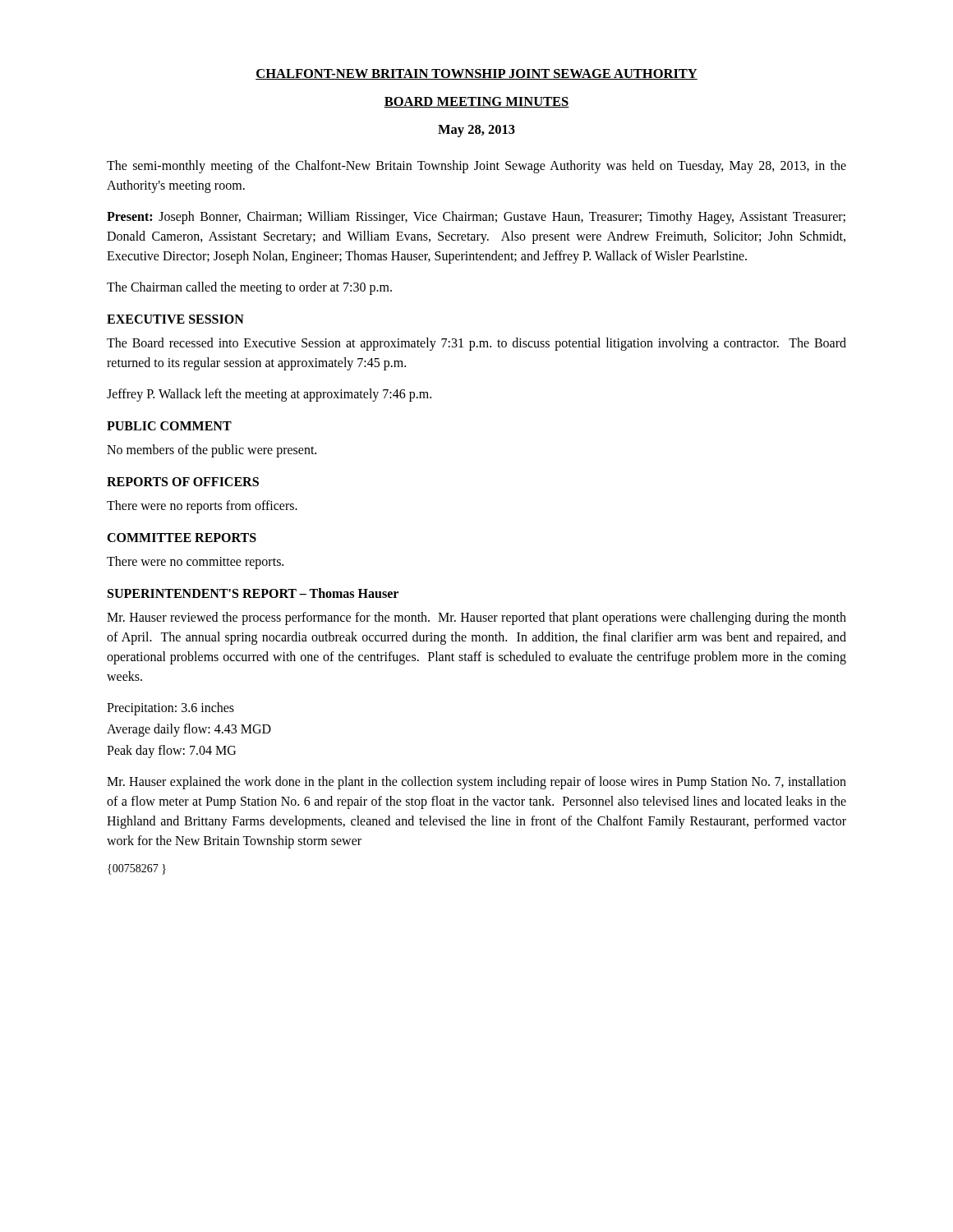Click on the text block that says "The Board recessed into Executive Session"
953x1232 pixels.
[x=476, y=353]
